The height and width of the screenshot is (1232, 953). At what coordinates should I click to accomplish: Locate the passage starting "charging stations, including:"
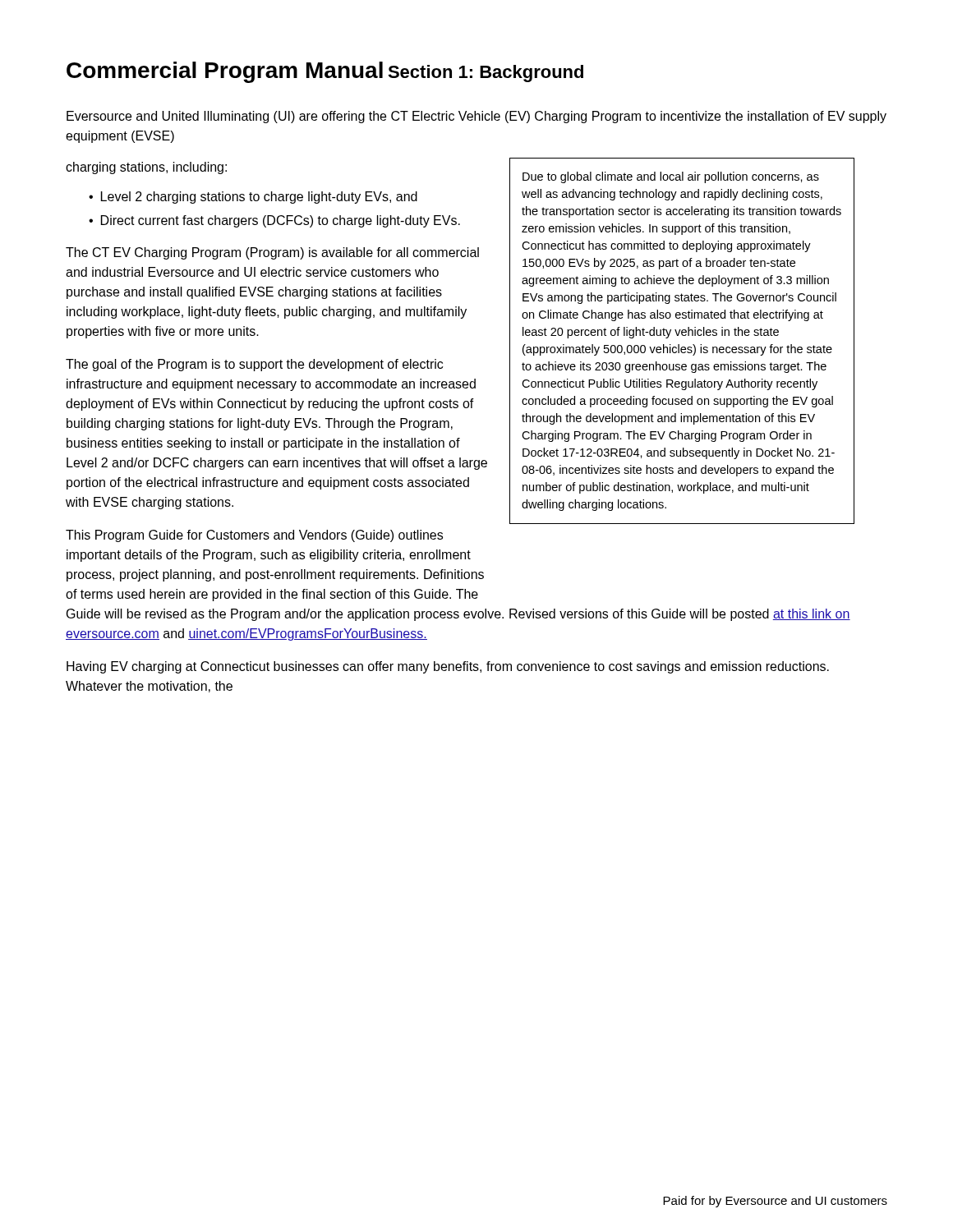coord(146,168)
